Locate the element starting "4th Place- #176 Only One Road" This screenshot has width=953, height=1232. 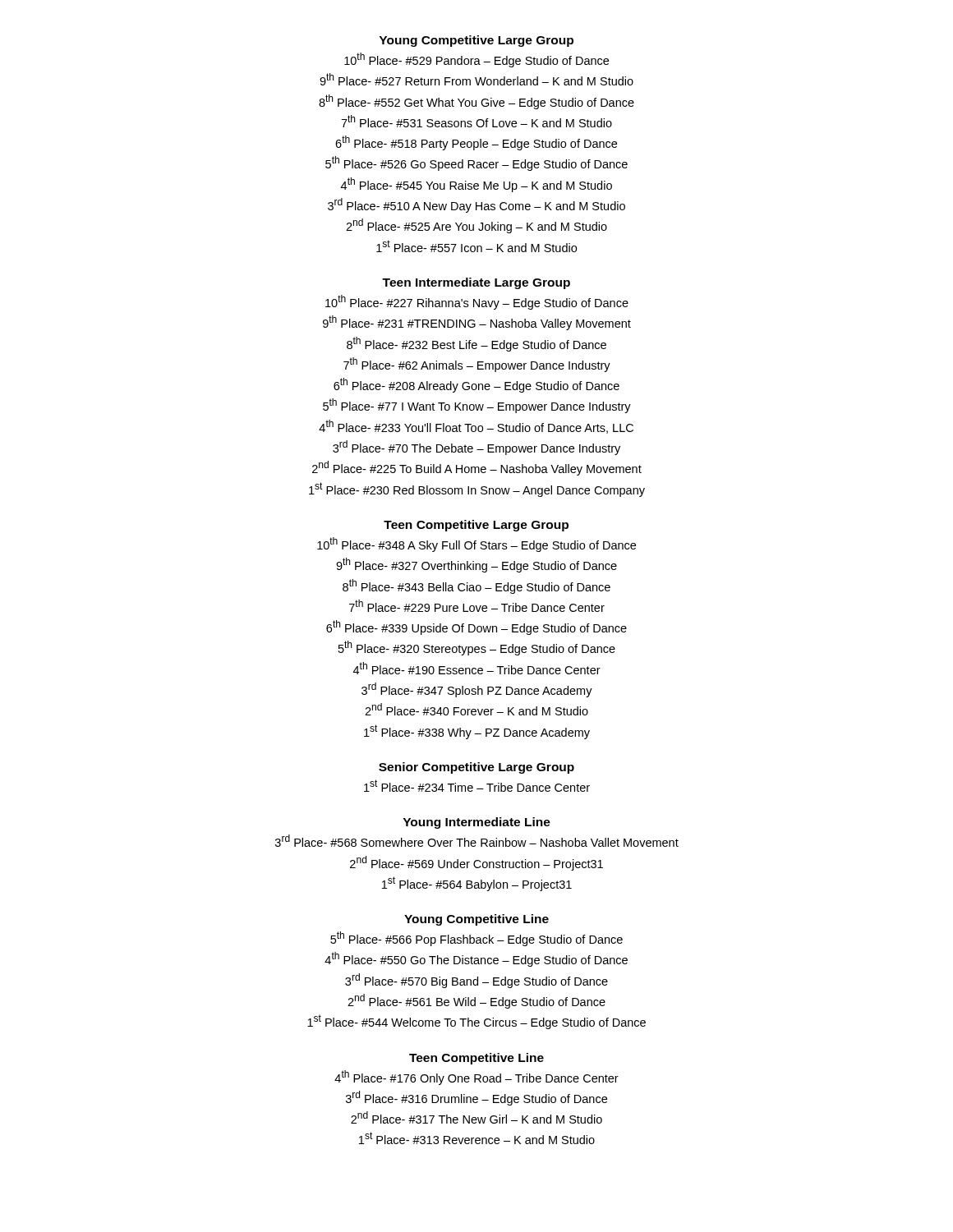tap(476, 1076)
